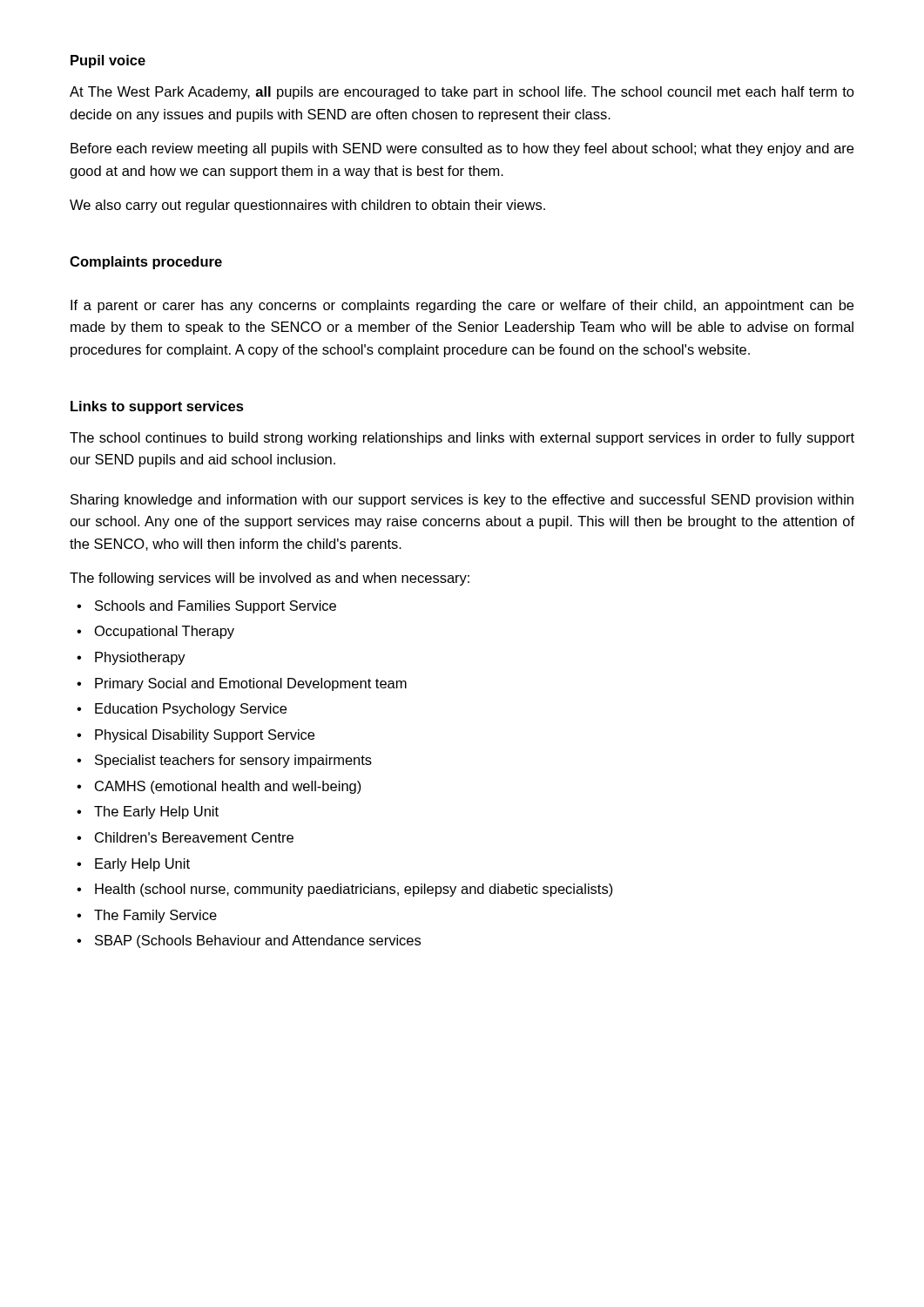This screenshot has width=924, height=1307.
Task: Navigate to the element starting "Occupational Therapy"
Action: click(164, 631)
